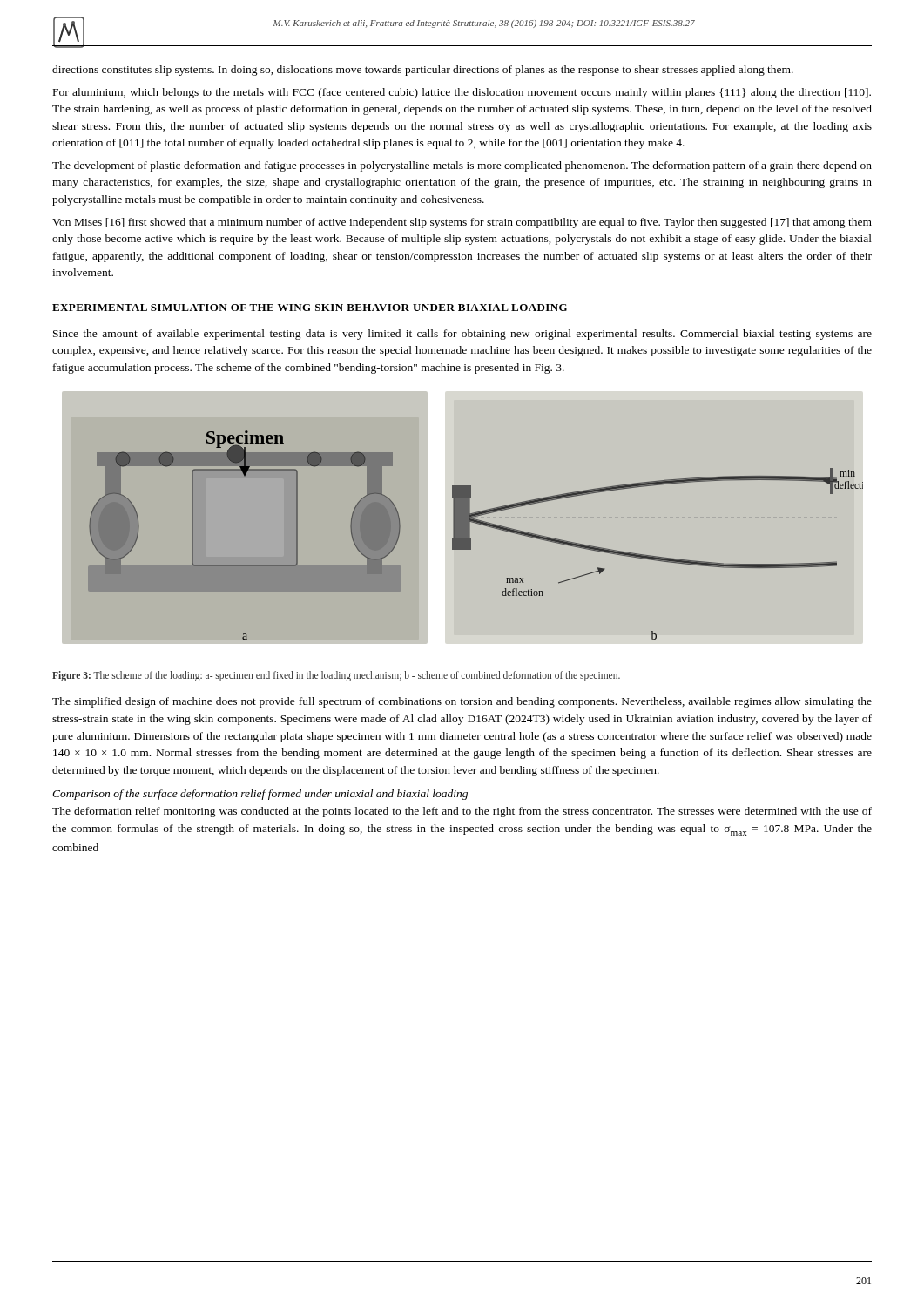Point to the section header beginning "Comparison of the"
Viewport: 924px width, 1307px height.
(260, 794)
